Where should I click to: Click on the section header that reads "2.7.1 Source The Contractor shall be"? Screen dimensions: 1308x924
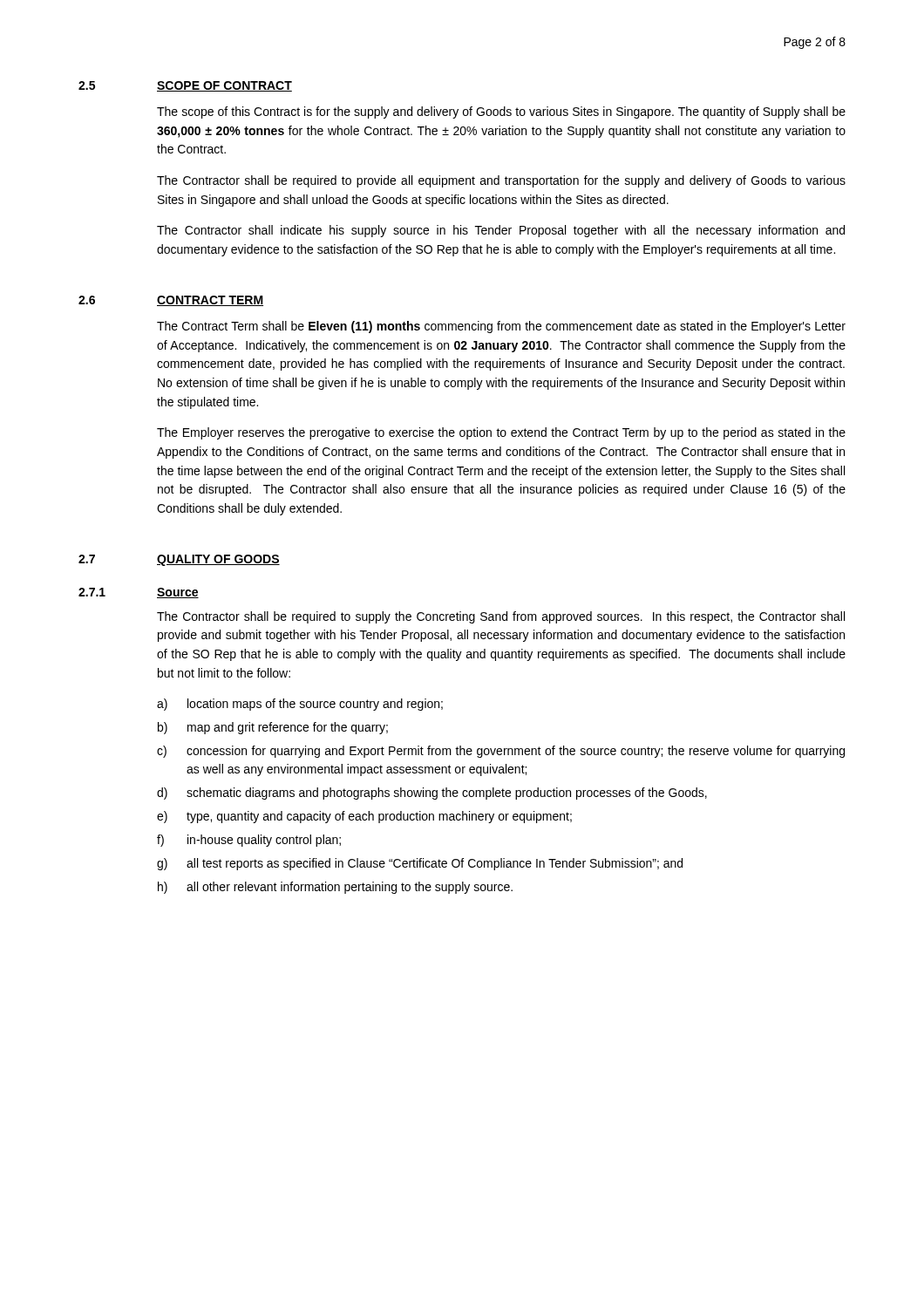(x=462, y=743)
